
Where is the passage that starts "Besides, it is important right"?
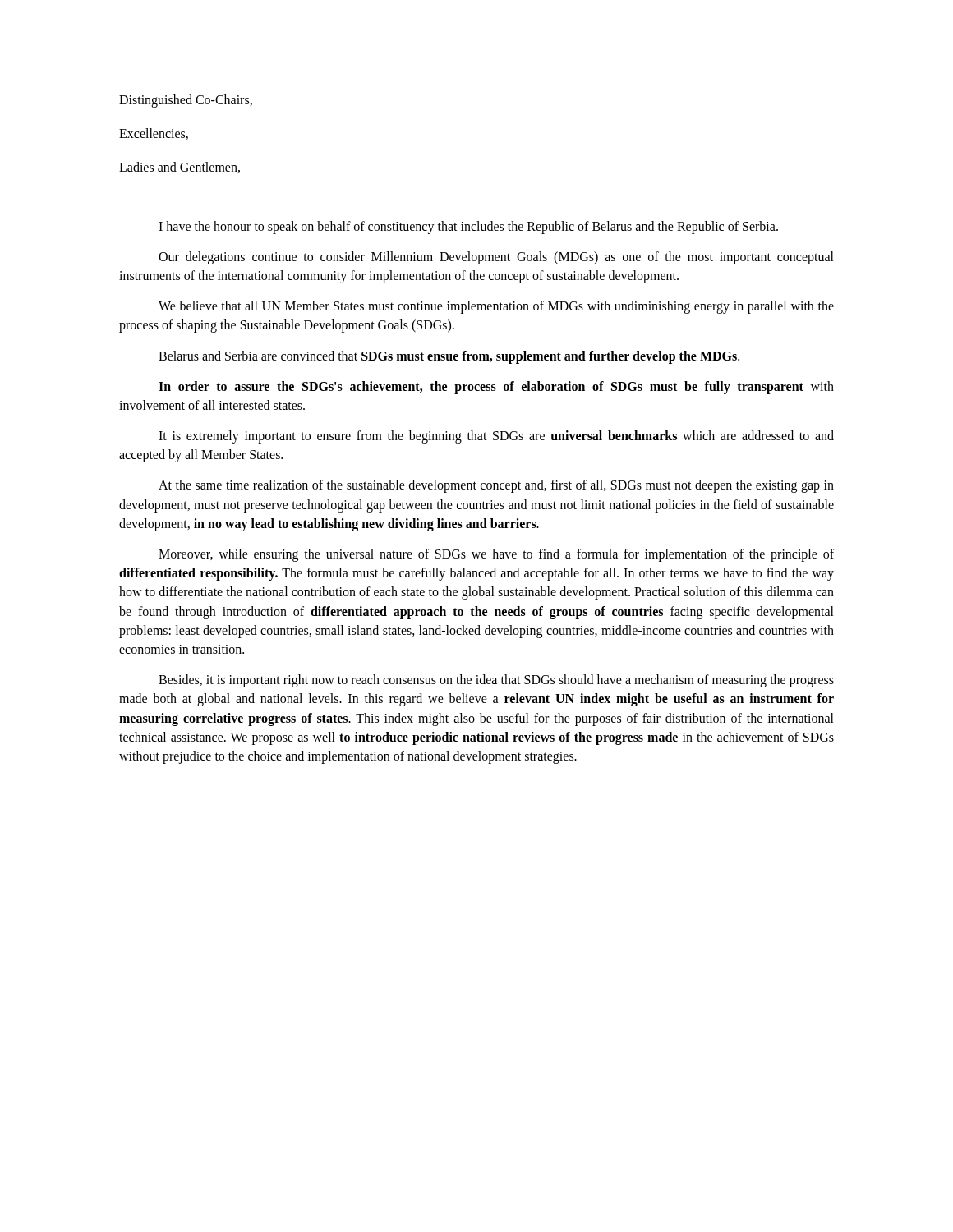476,718
